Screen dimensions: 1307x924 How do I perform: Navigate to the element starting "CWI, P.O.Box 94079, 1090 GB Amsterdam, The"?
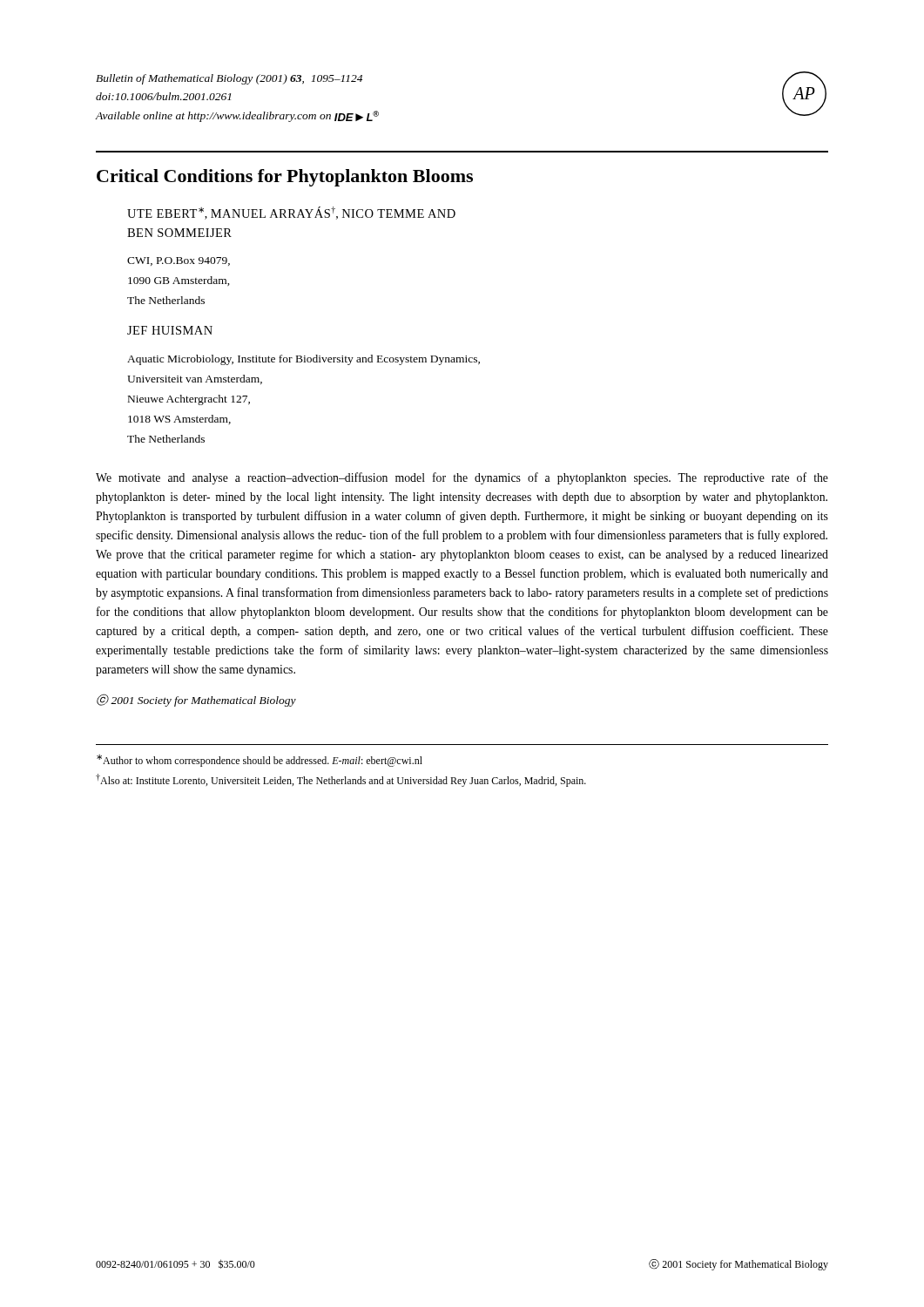coord(179,280)
